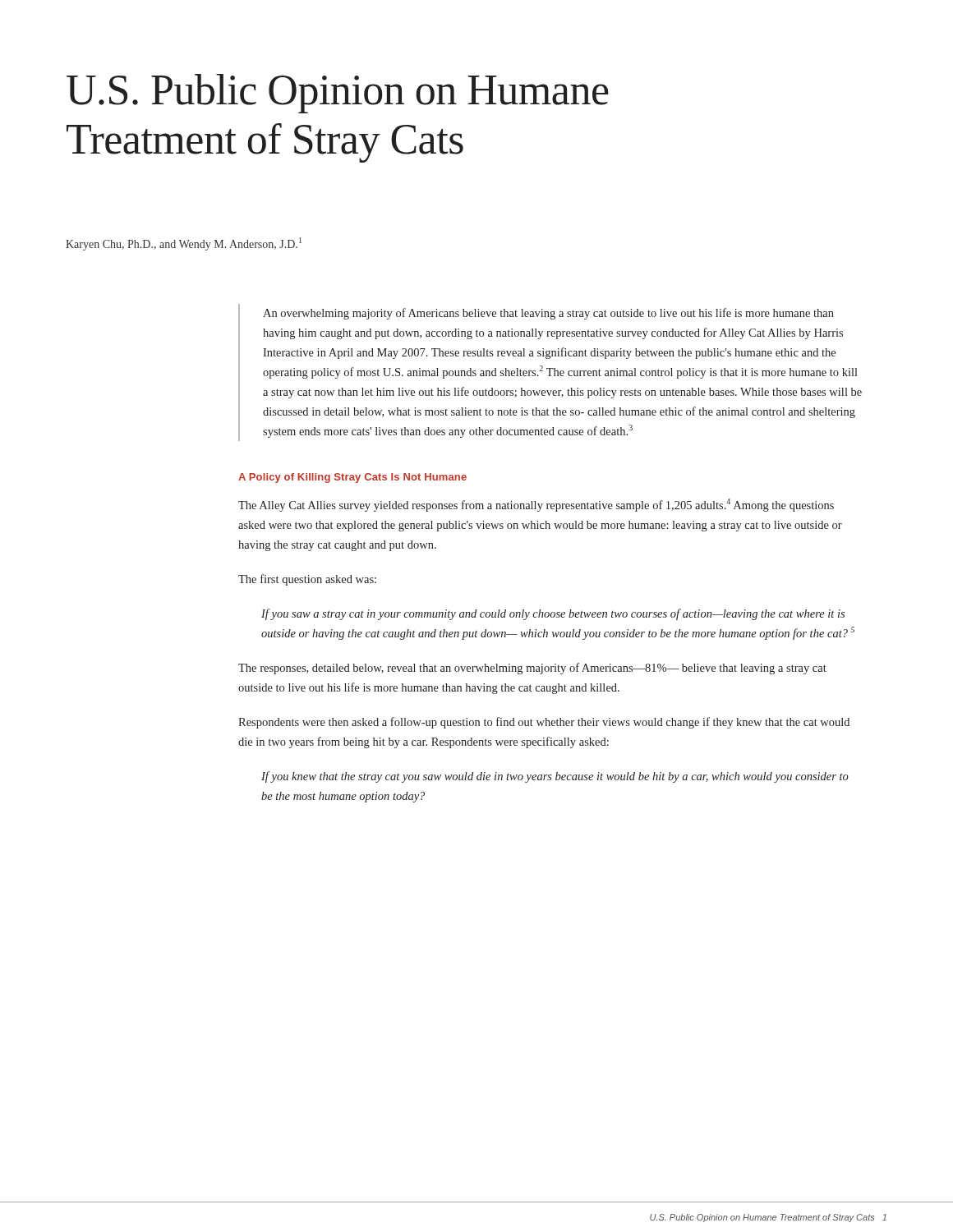Select the title
Image resolution: width=953 pixels, height=1232 pixels.
click(x=353, y=115)
